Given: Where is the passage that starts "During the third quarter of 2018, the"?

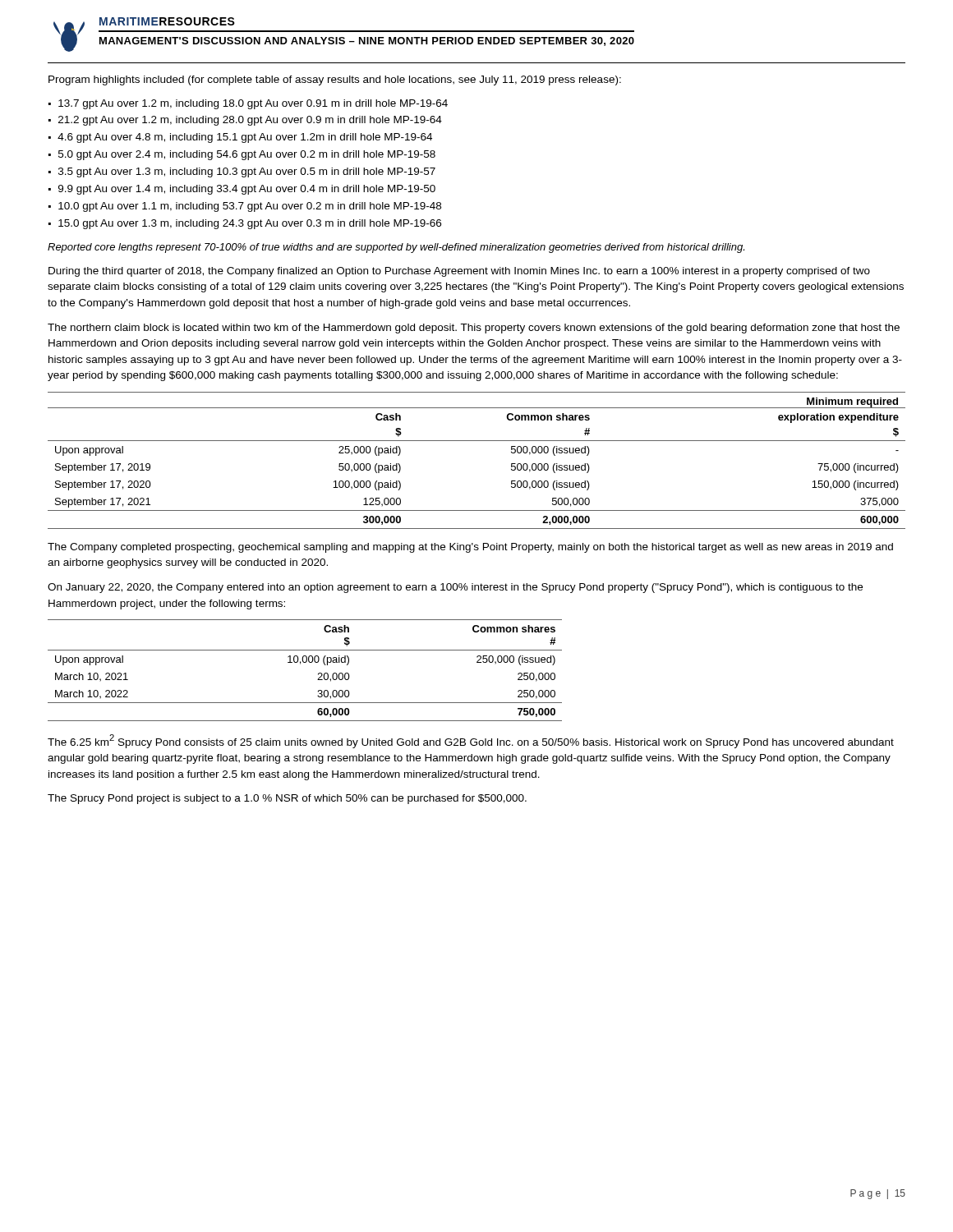Looking at the screenshot, I should (476, 287).
